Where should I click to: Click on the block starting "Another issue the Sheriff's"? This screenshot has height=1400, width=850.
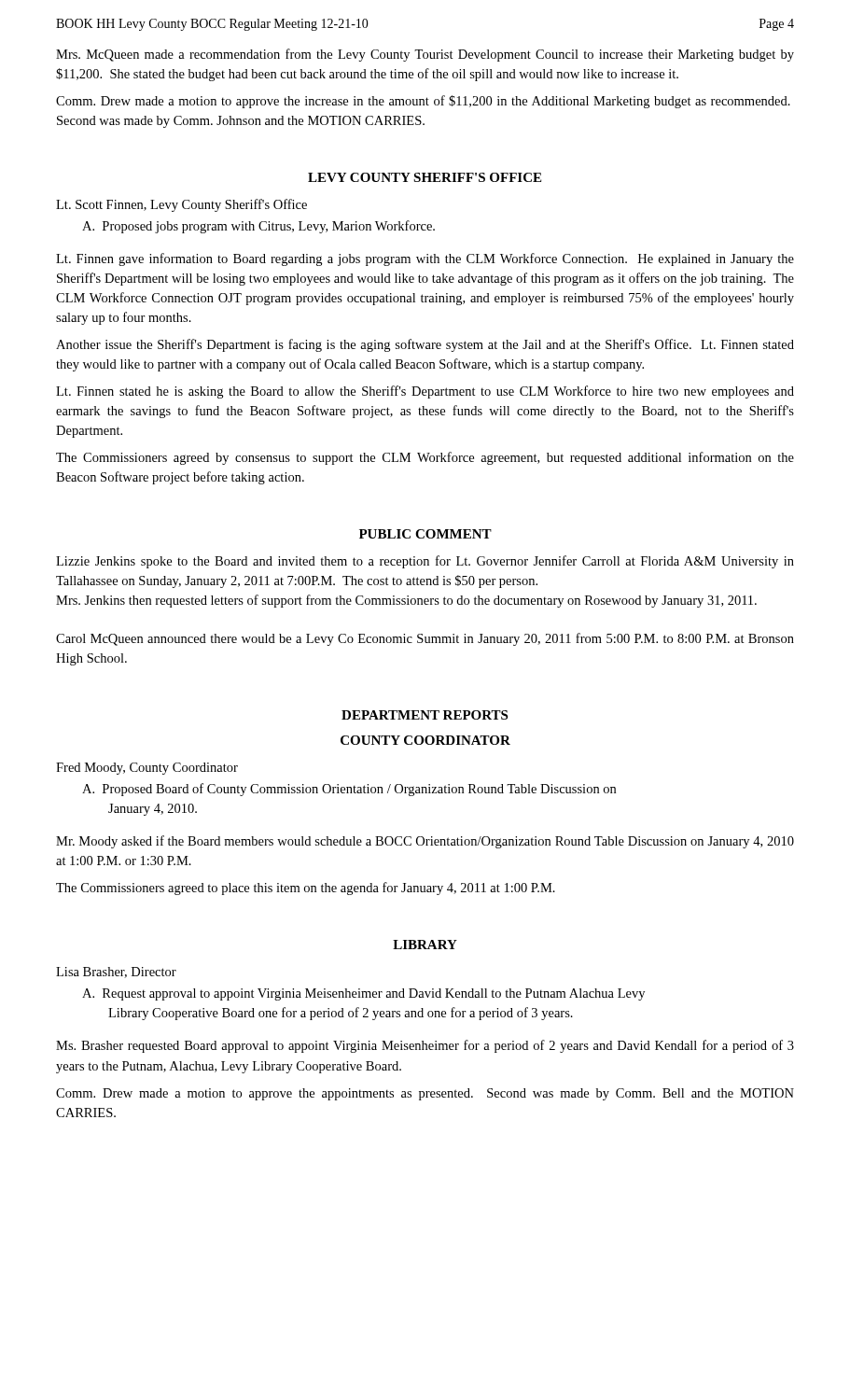[425, 354]
